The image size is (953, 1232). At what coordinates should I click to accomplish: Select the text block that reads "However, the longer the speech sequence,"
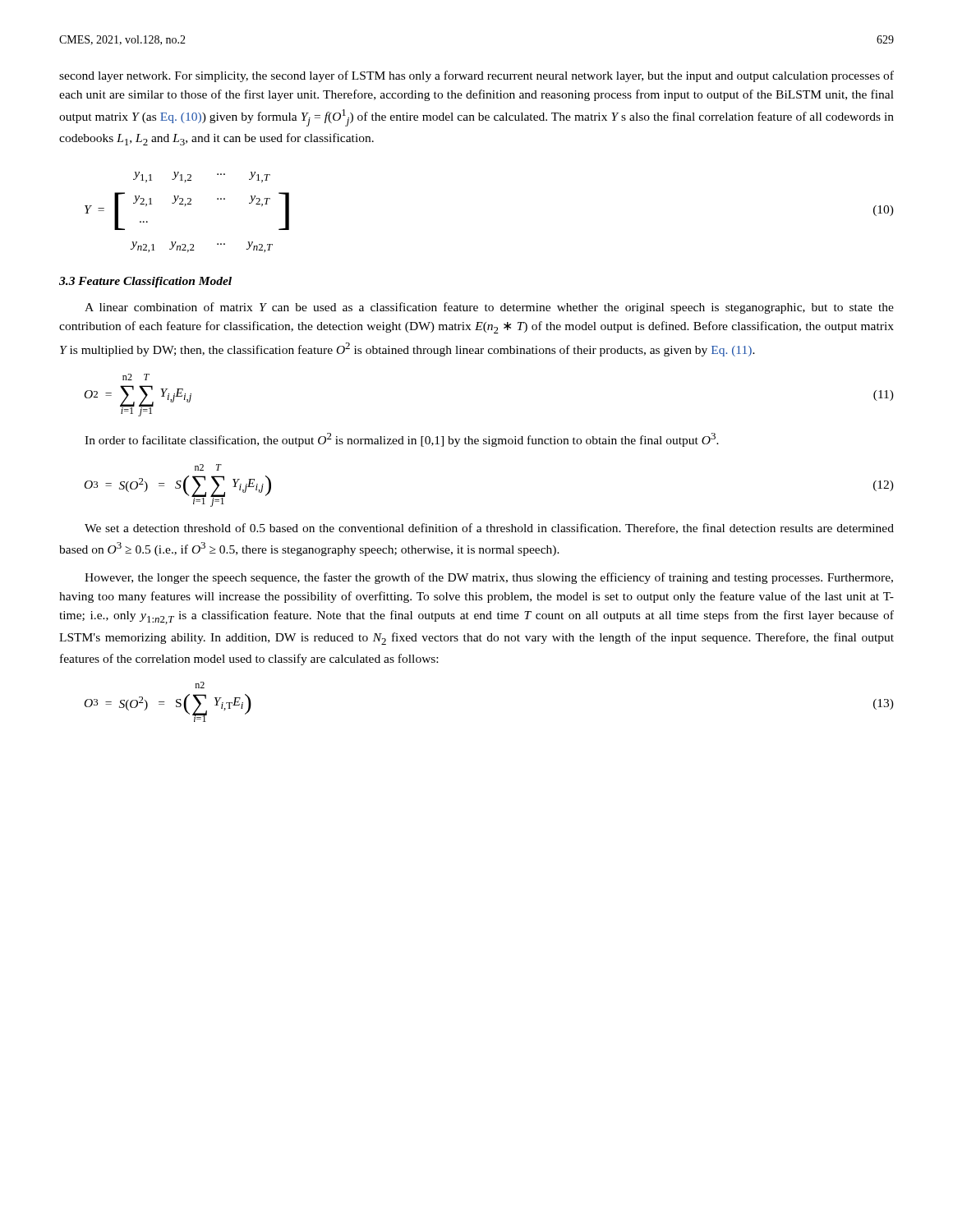coord(476,618)
